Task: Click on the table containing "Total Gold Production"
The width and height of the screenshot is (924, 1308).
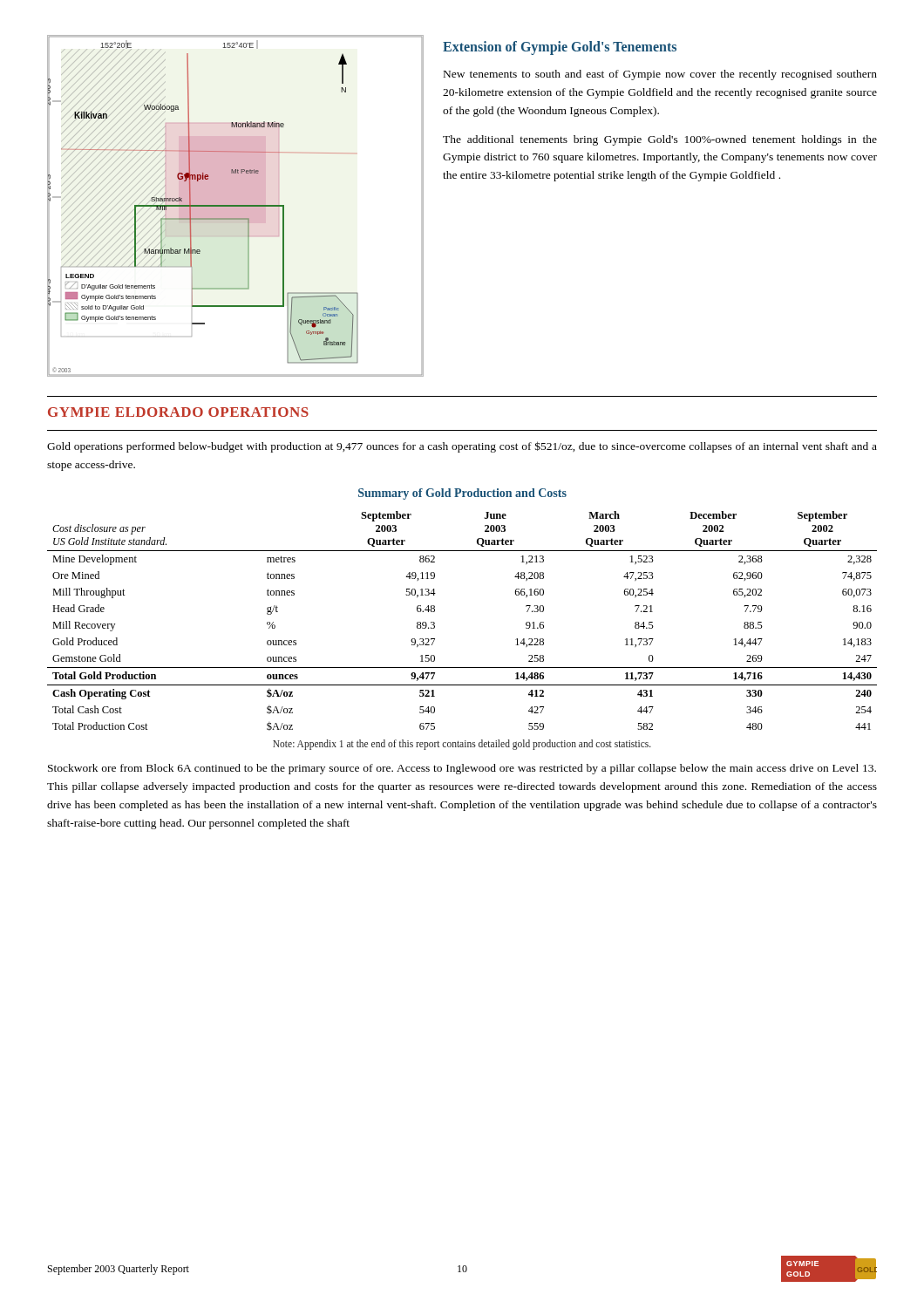Action: click(462, 621)
